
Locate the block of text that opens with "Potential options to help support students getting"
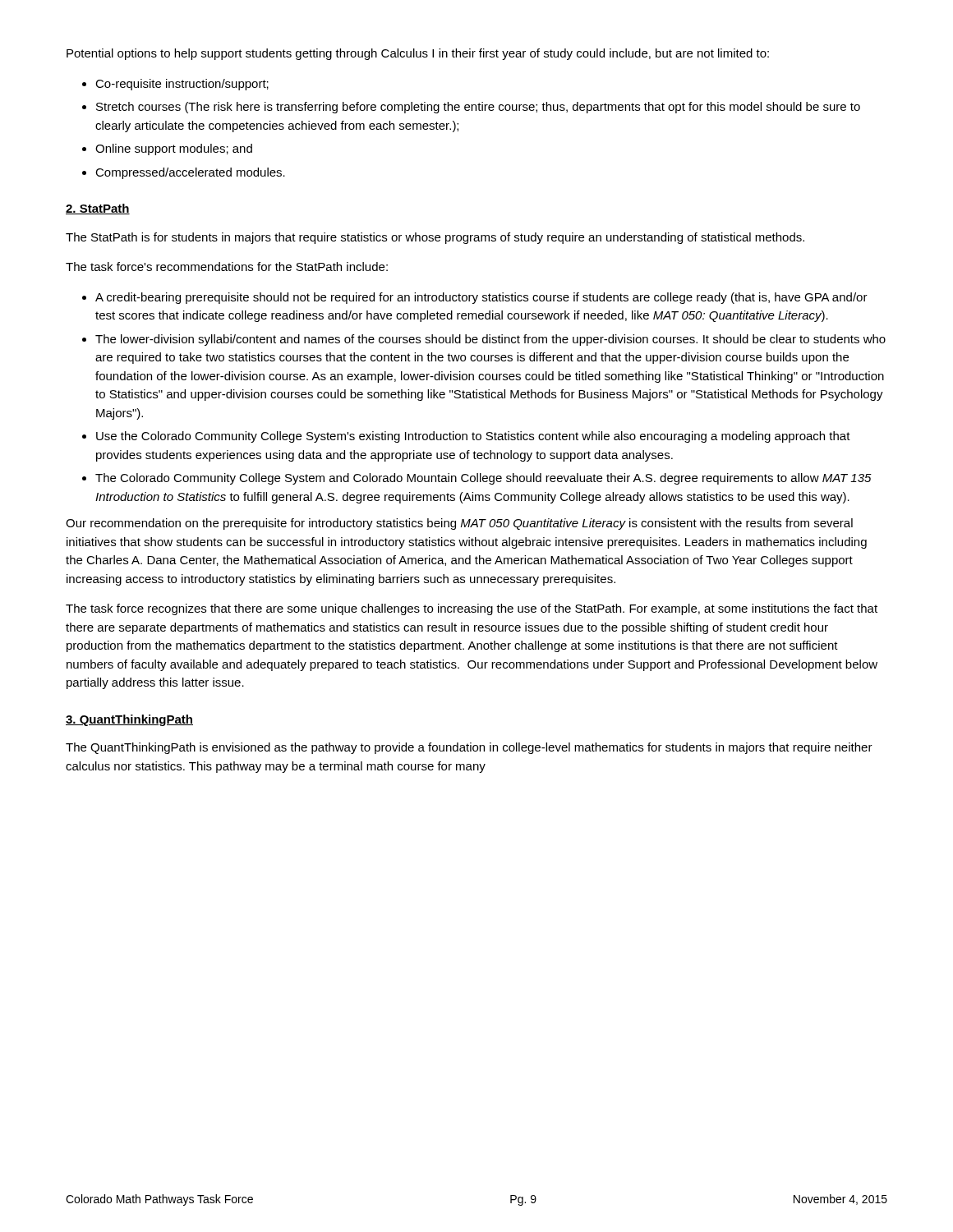(418, 53)
